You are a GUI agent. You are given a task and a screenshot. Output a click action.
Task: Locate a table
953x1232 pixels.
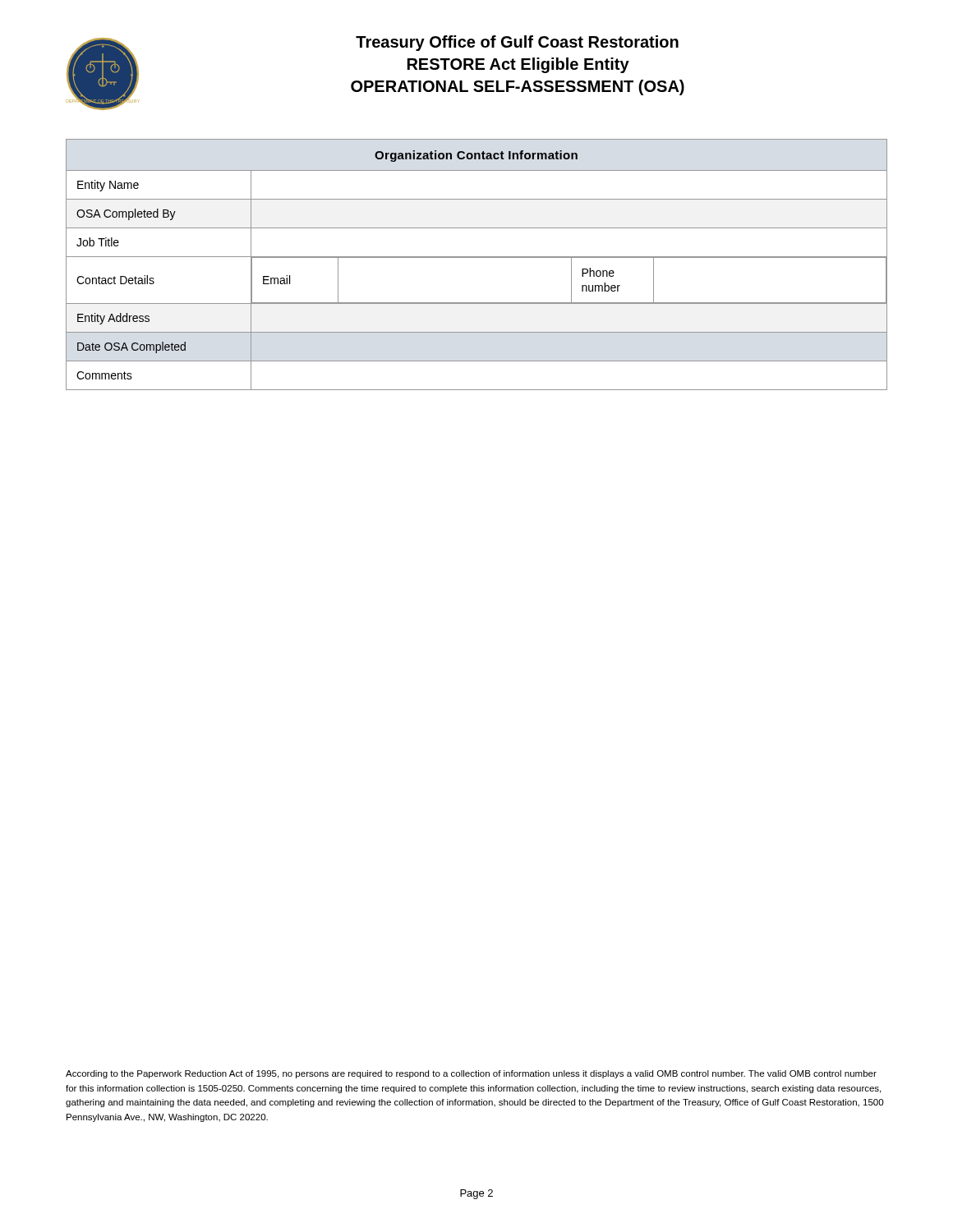(476, 265)
